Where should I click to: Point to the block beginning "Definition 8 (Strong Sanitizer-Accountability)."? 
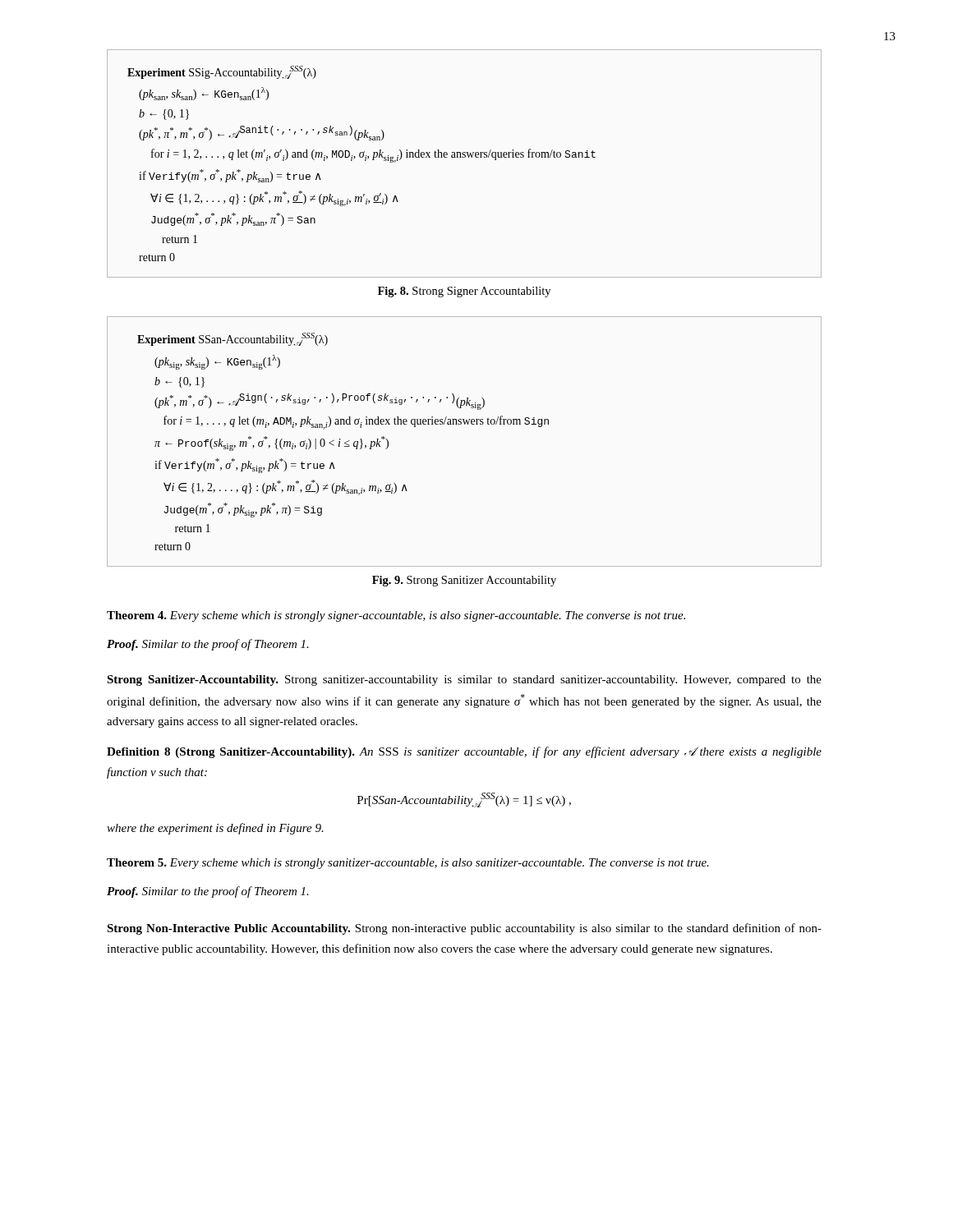tap(464, 762)
